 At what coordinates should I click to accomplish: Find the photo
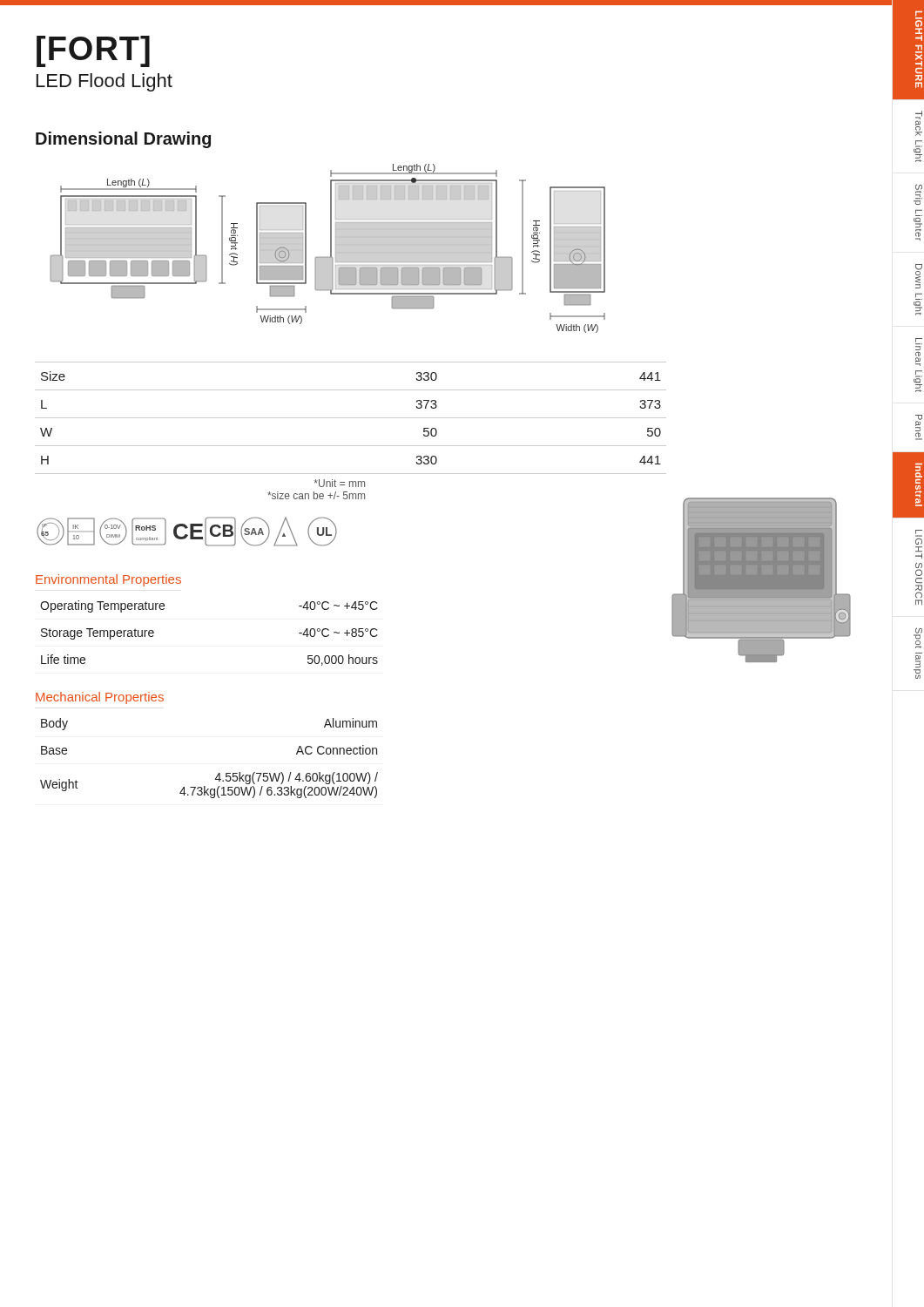[762, 583]
